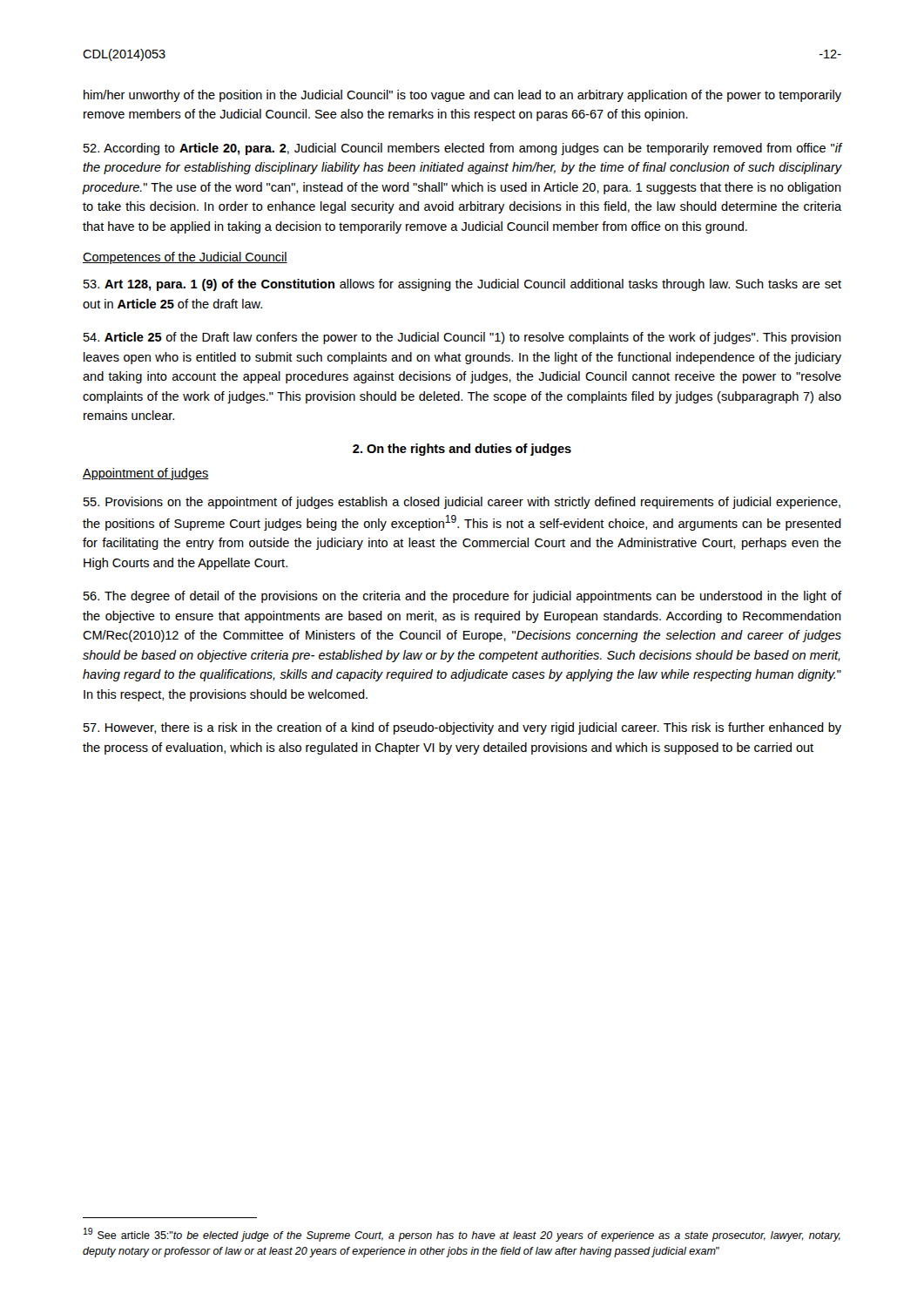924x1307 pixels.
Task: Click on the text starting "According to Article 20, para. 2, Judicial Council"
Action: 462,187
